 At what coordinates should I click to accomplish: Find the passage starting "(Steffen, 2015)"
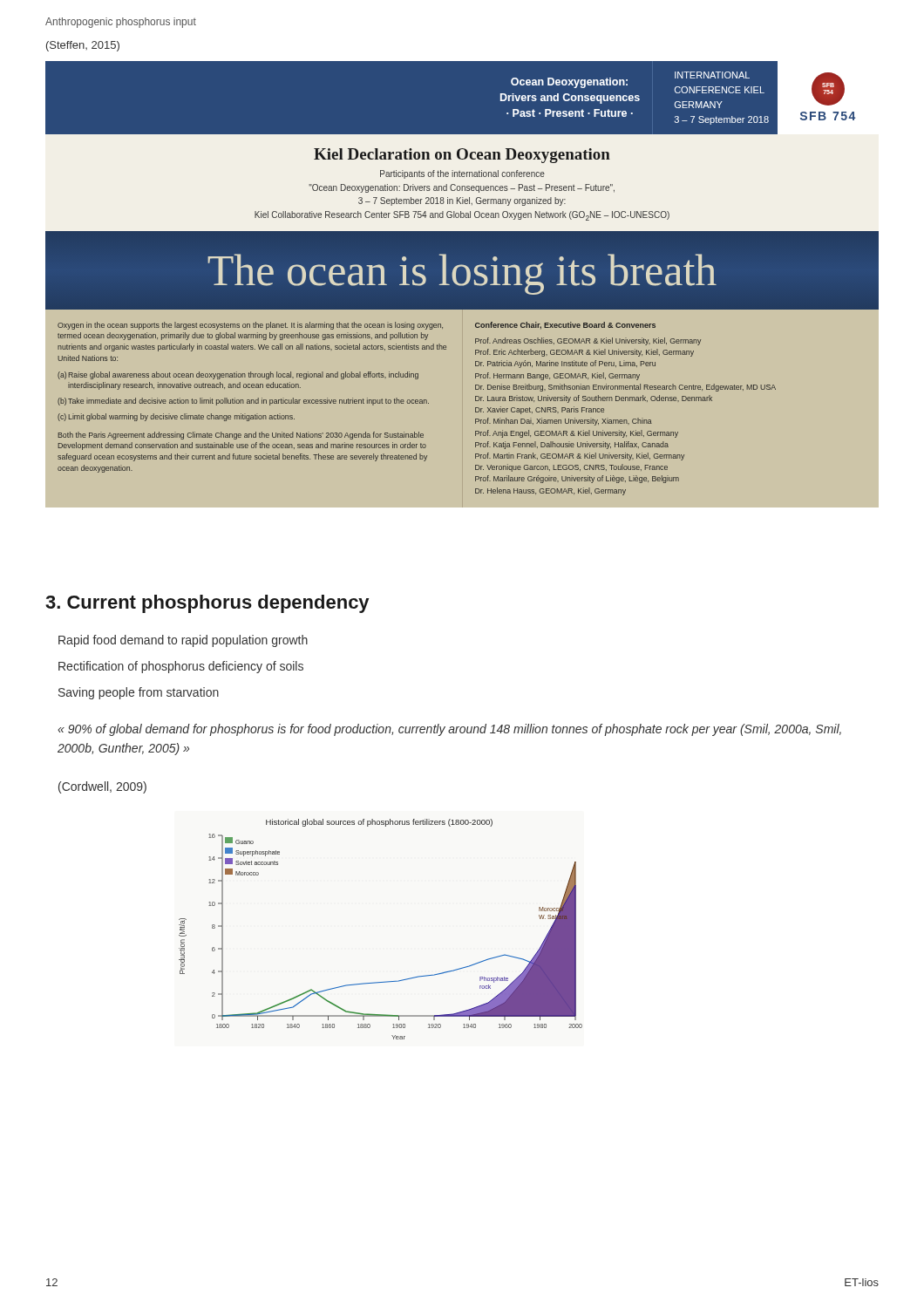click(x=83, y=45)
